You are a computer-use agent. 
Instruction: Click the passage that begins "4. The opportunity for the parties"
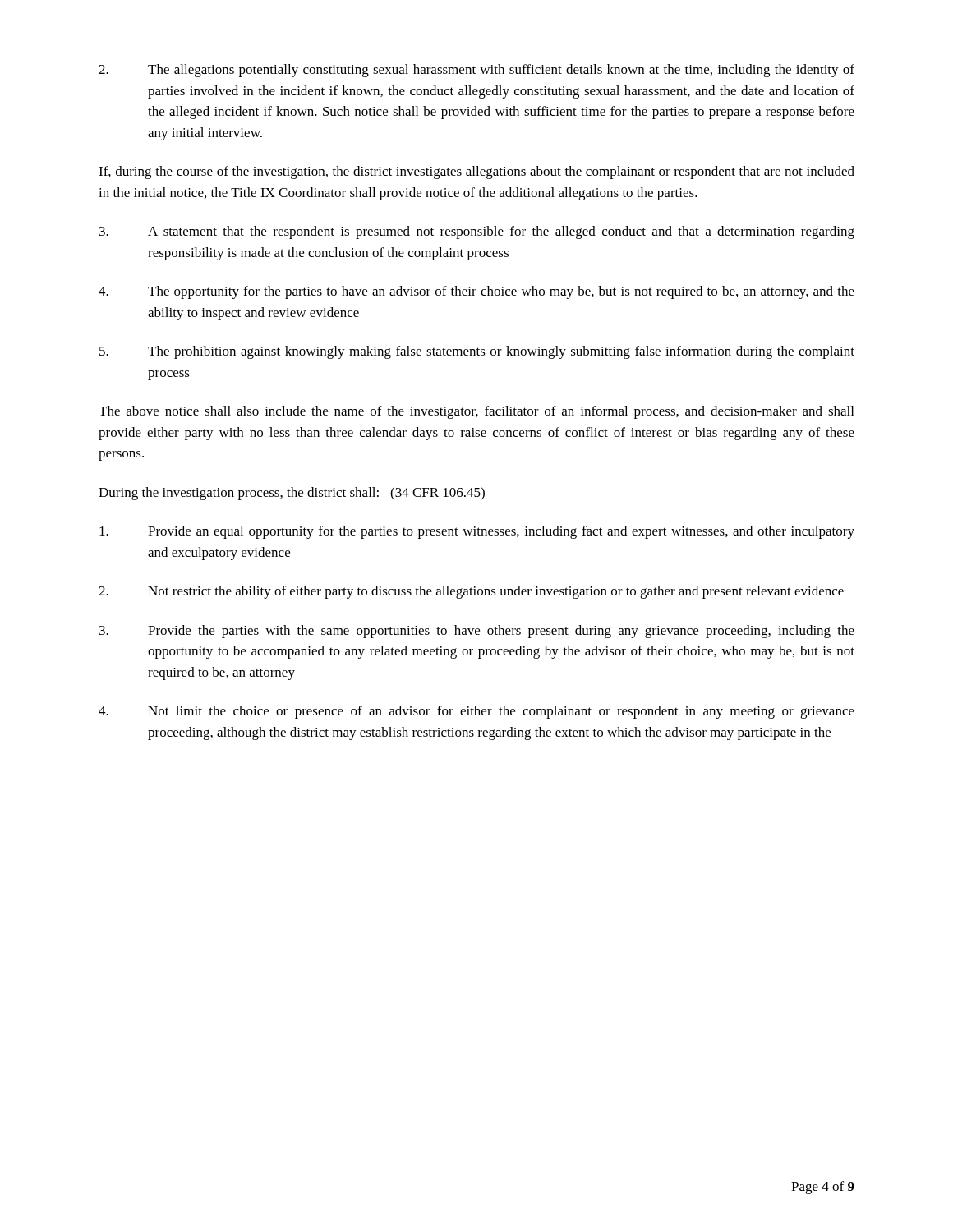click(x=476, y=302)
